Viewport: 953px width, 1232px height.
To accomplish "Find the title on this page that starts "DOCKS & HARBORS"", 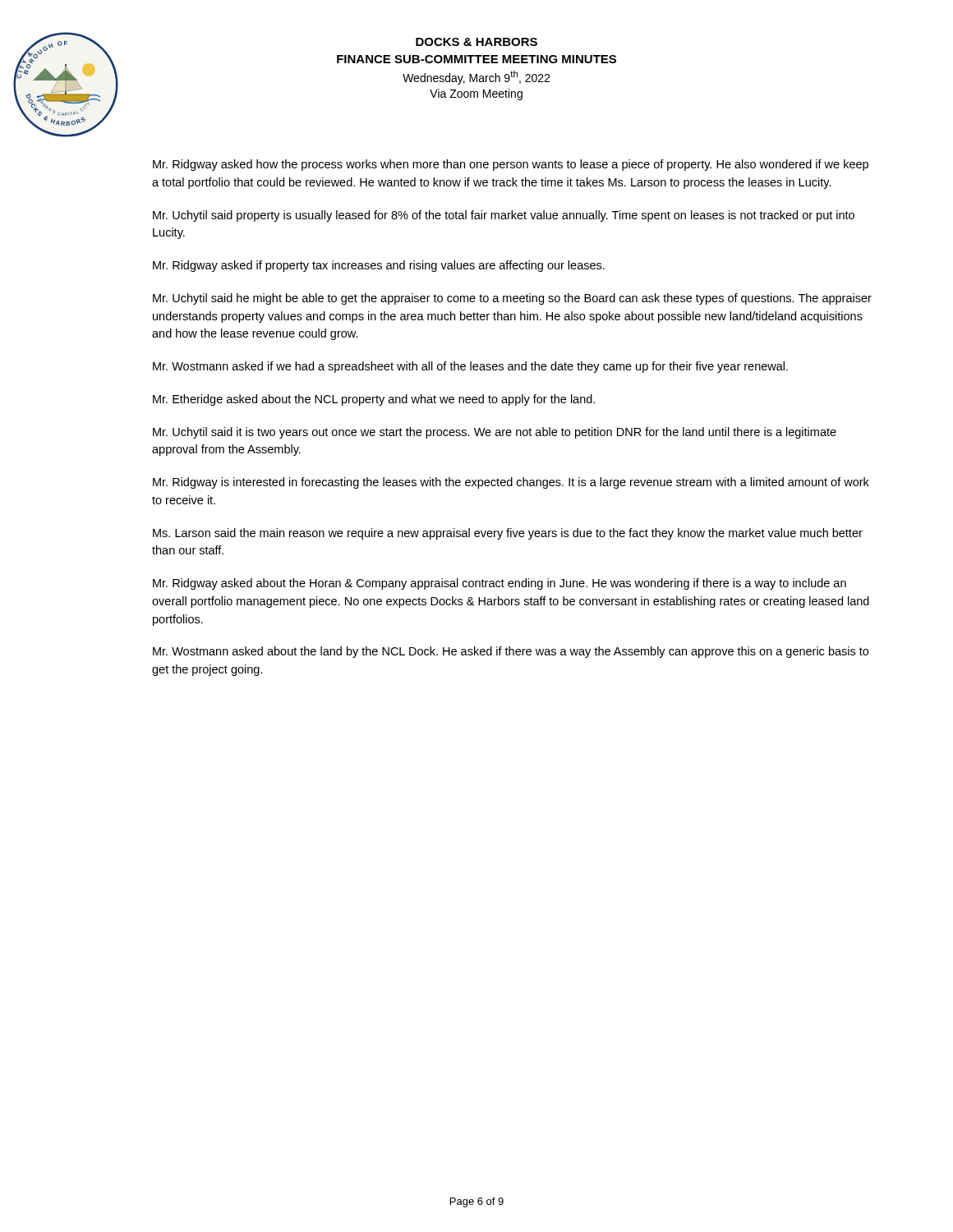I will tap(476, 68).
